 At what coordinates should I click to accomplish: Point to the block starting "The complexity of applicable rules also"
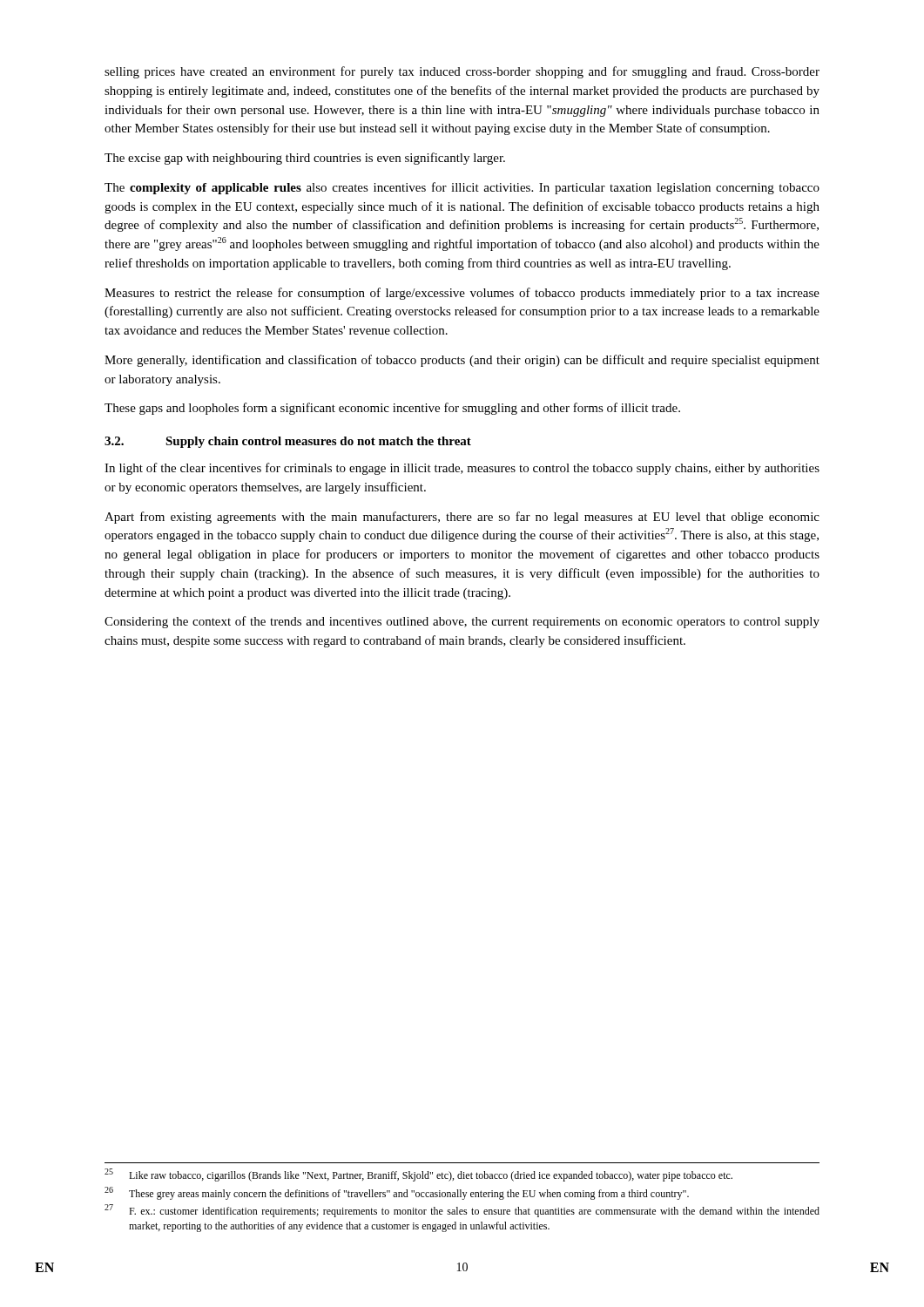462,226
